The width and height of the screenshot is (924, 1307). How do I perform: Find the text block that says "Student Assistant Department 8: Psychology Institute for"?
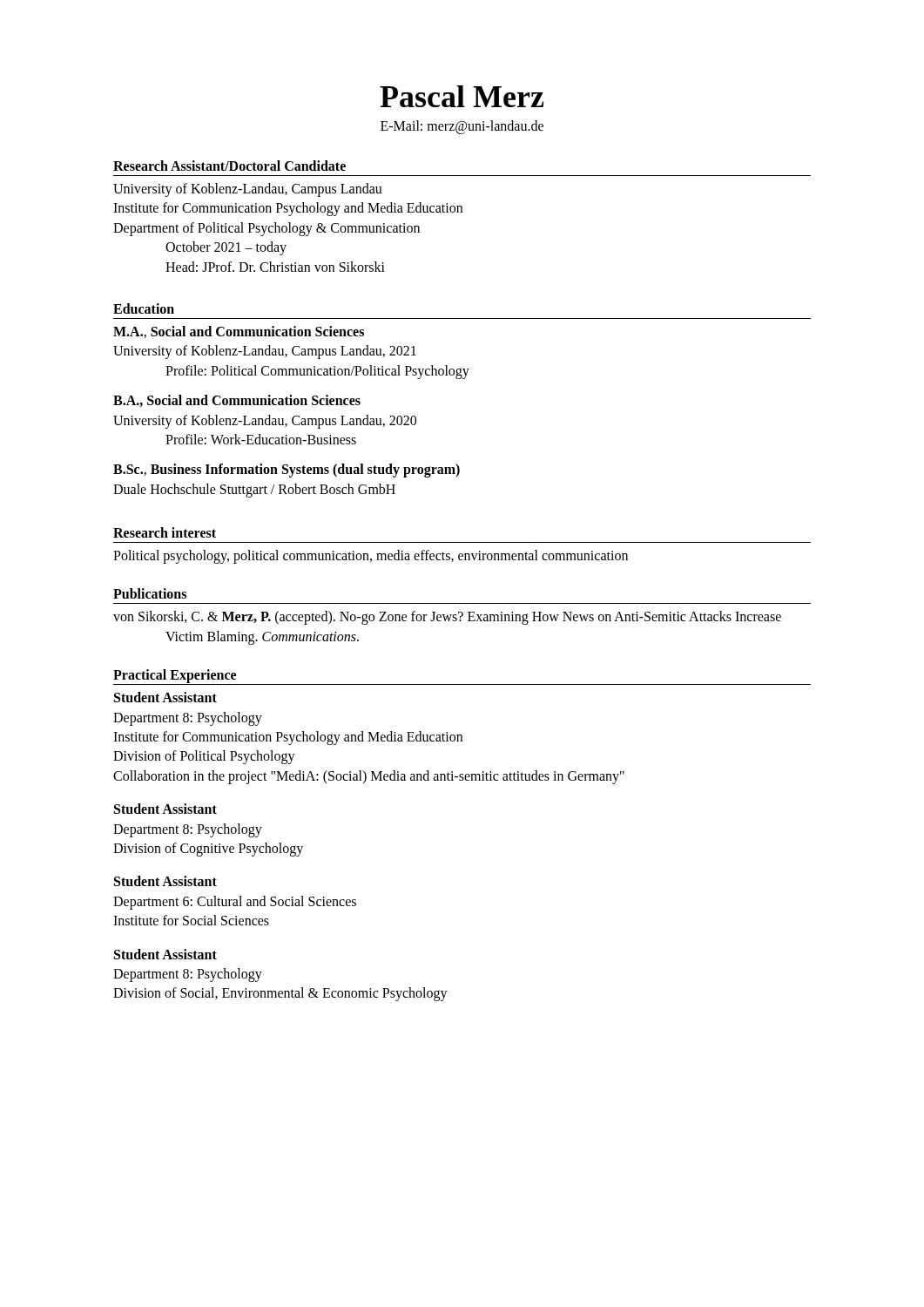(x=369, y=737)
